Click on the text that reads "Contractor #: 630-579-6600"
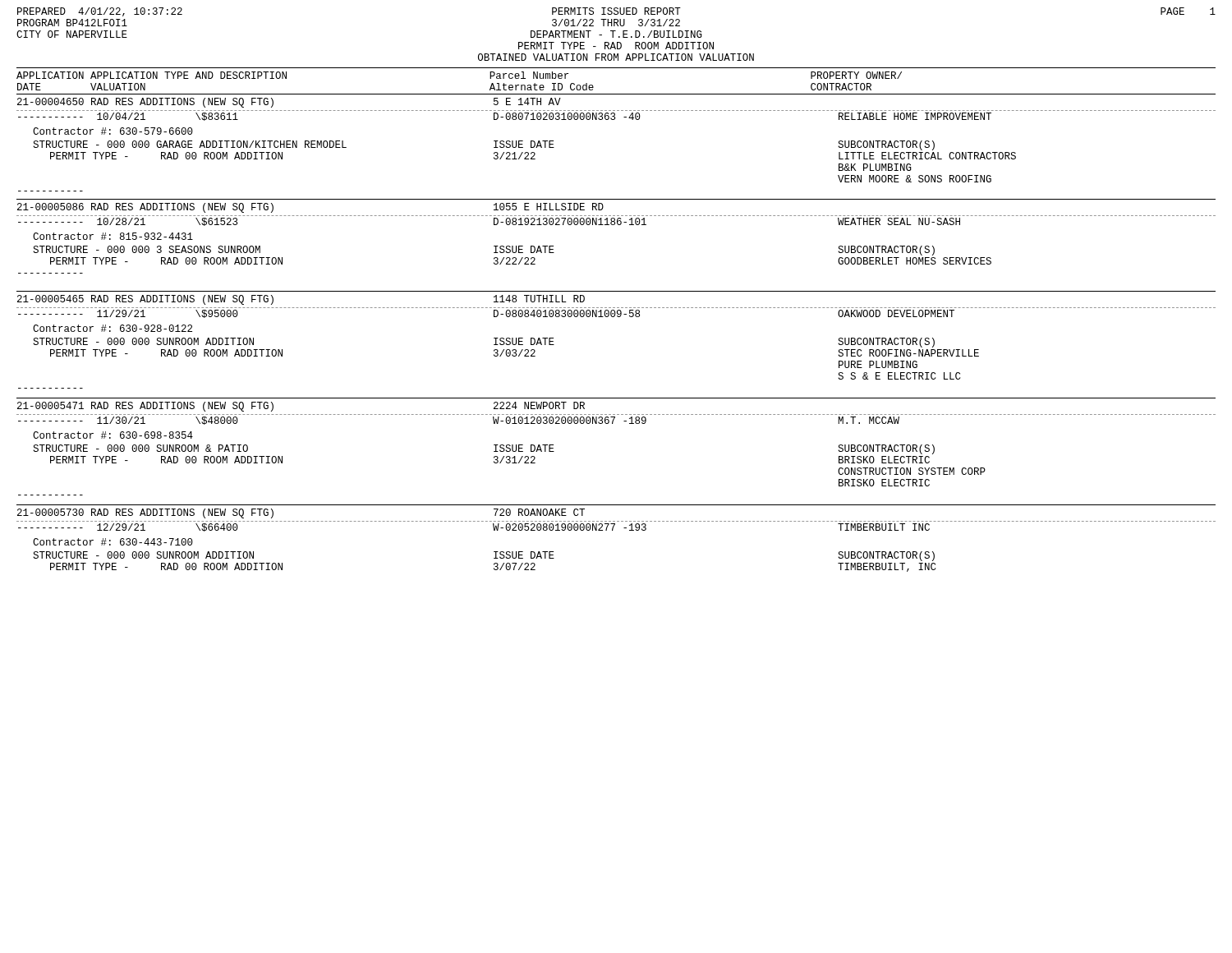1232x953 pixels. click(113, 132)
